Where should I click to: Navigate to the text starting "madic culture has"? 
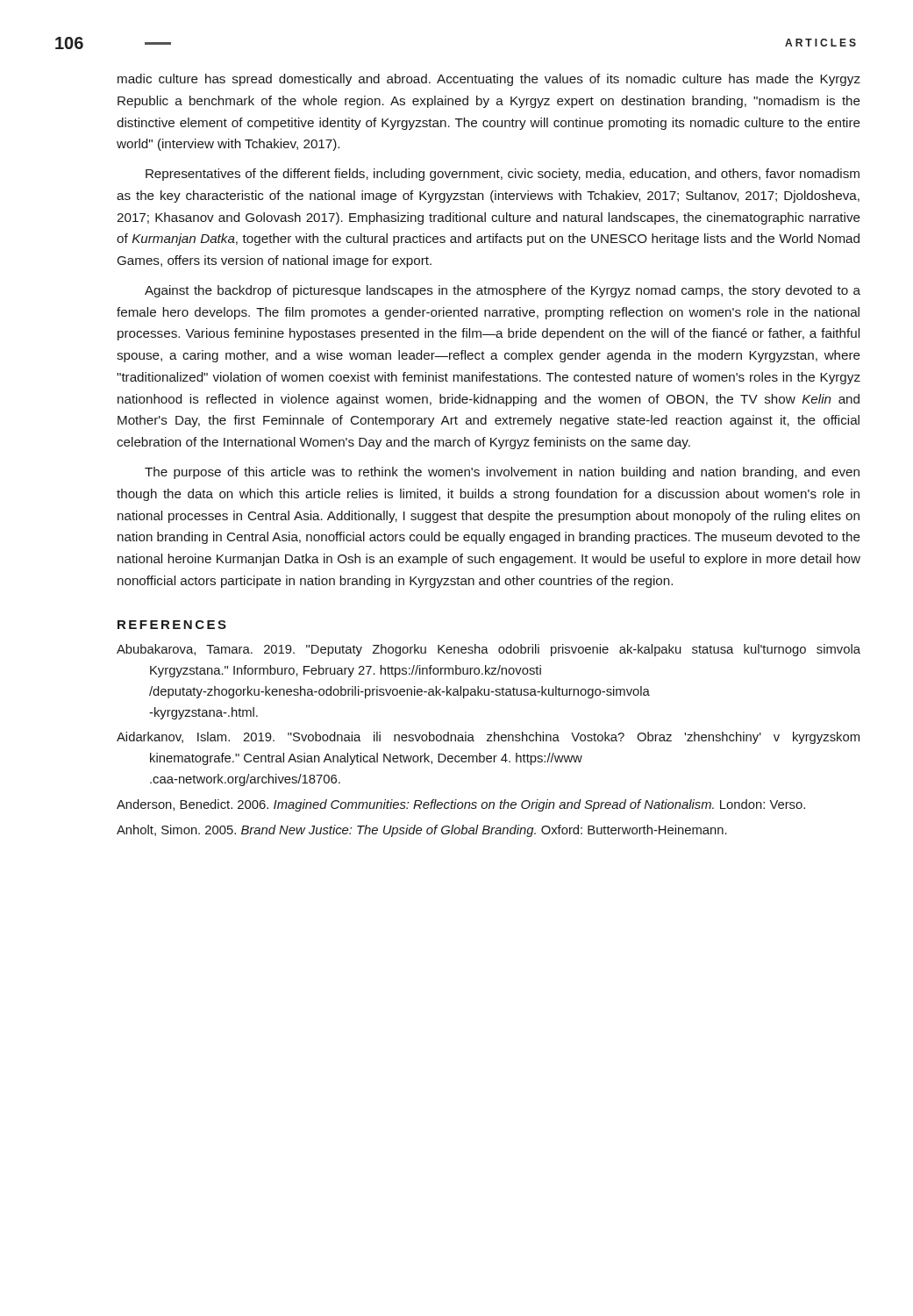click(x=489, y=112)
